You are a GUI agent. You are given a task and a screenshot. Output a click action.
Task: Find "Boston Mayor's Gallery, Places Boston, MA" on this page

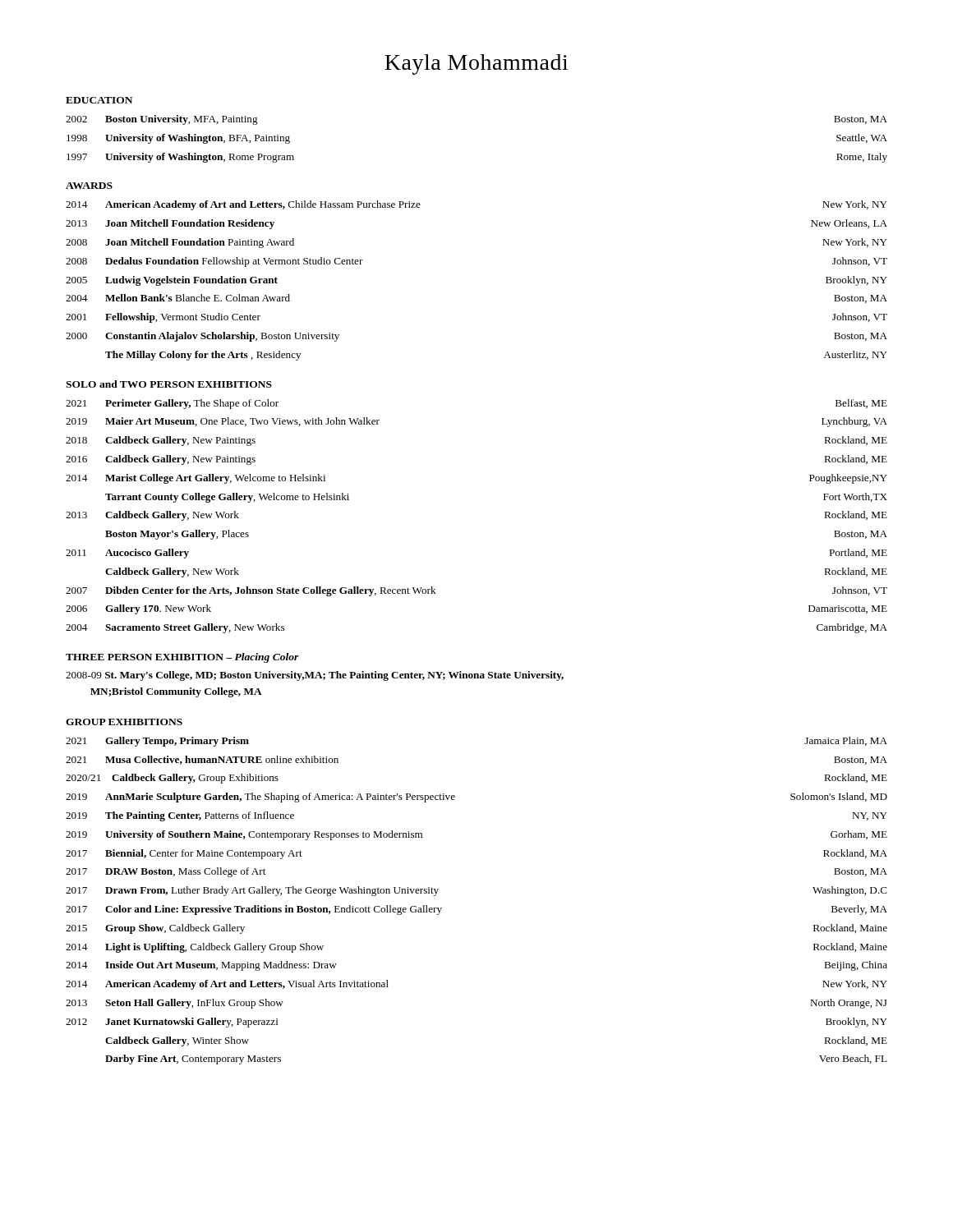click(176, 534)
